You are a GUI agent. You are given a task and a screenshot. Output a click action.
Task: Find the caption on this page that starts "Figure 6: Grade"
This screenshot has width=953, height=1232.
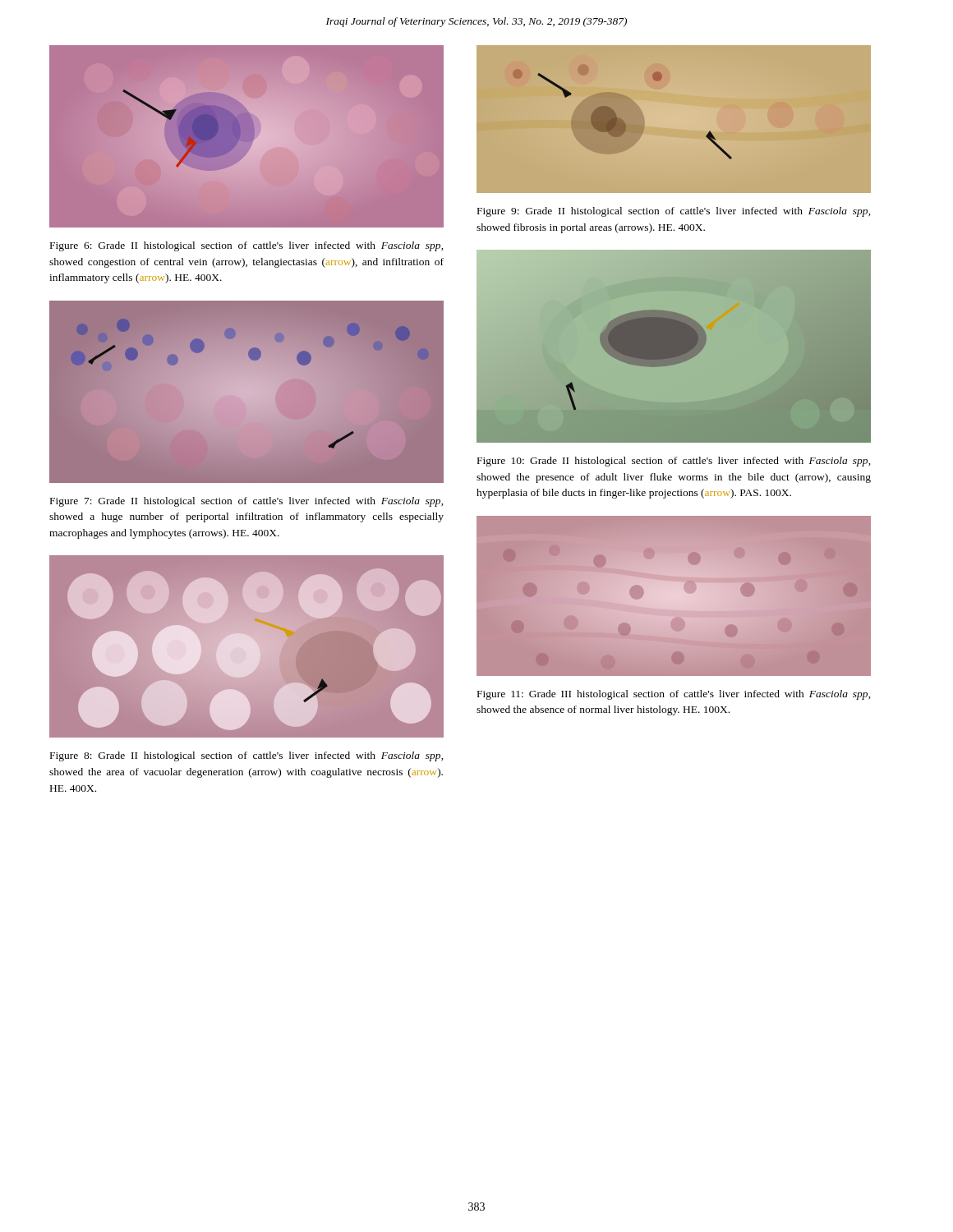pyautogui.click(x=246, y=261)
